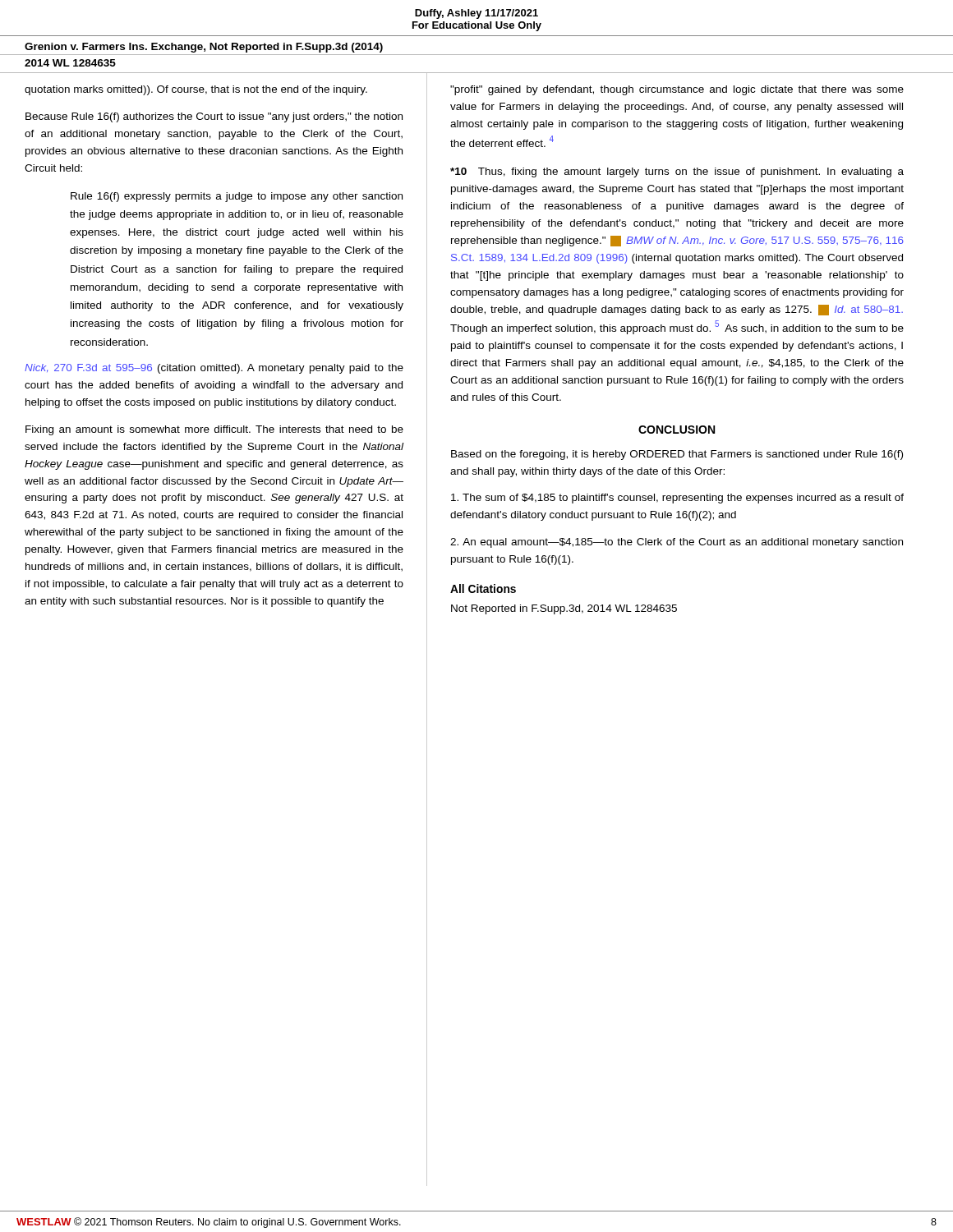Select the section header that says "All Citations"

[483, 589]
